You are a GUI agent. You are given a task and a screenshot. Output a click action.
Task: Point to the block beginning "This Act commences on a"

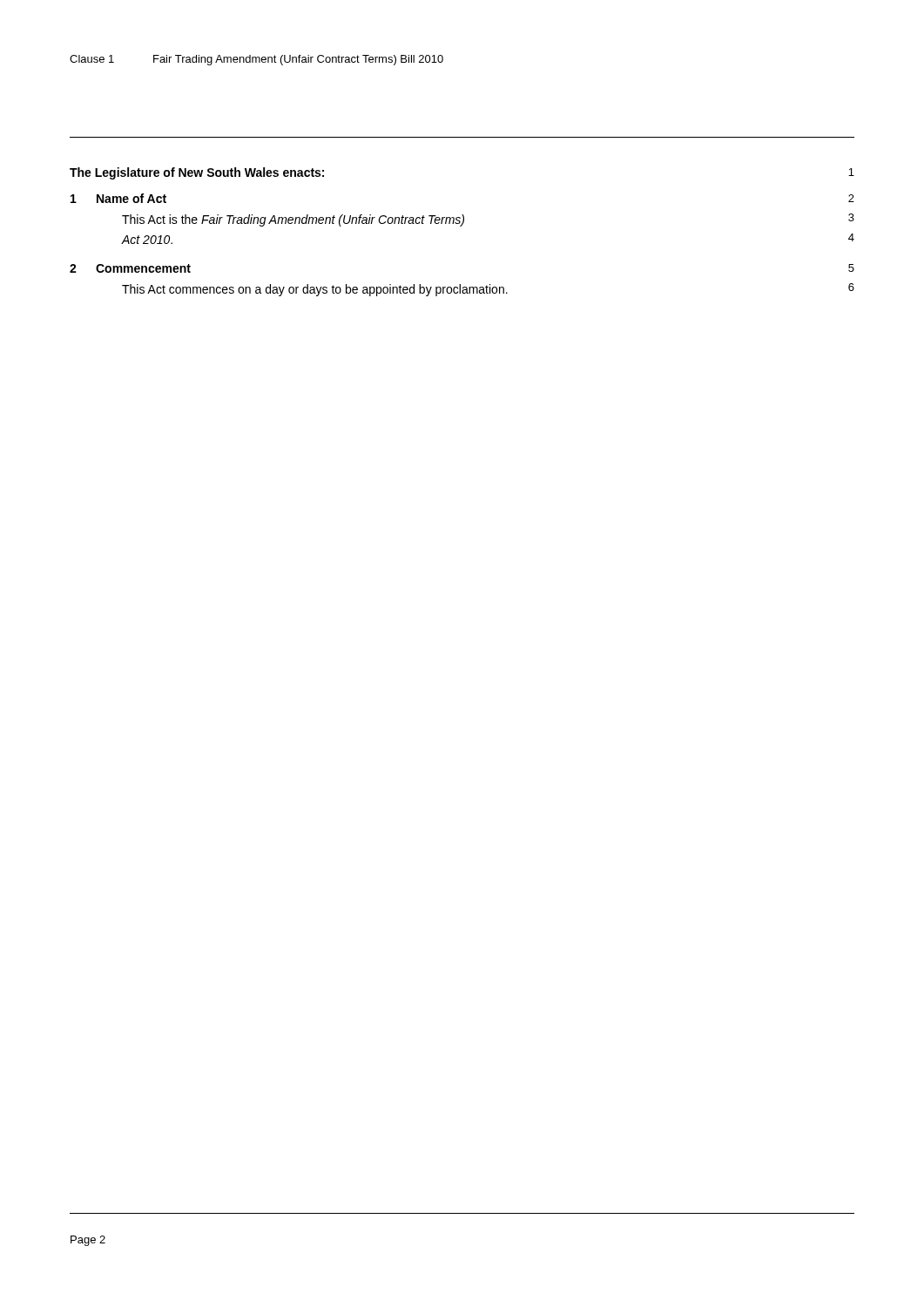tap(315, 289)
